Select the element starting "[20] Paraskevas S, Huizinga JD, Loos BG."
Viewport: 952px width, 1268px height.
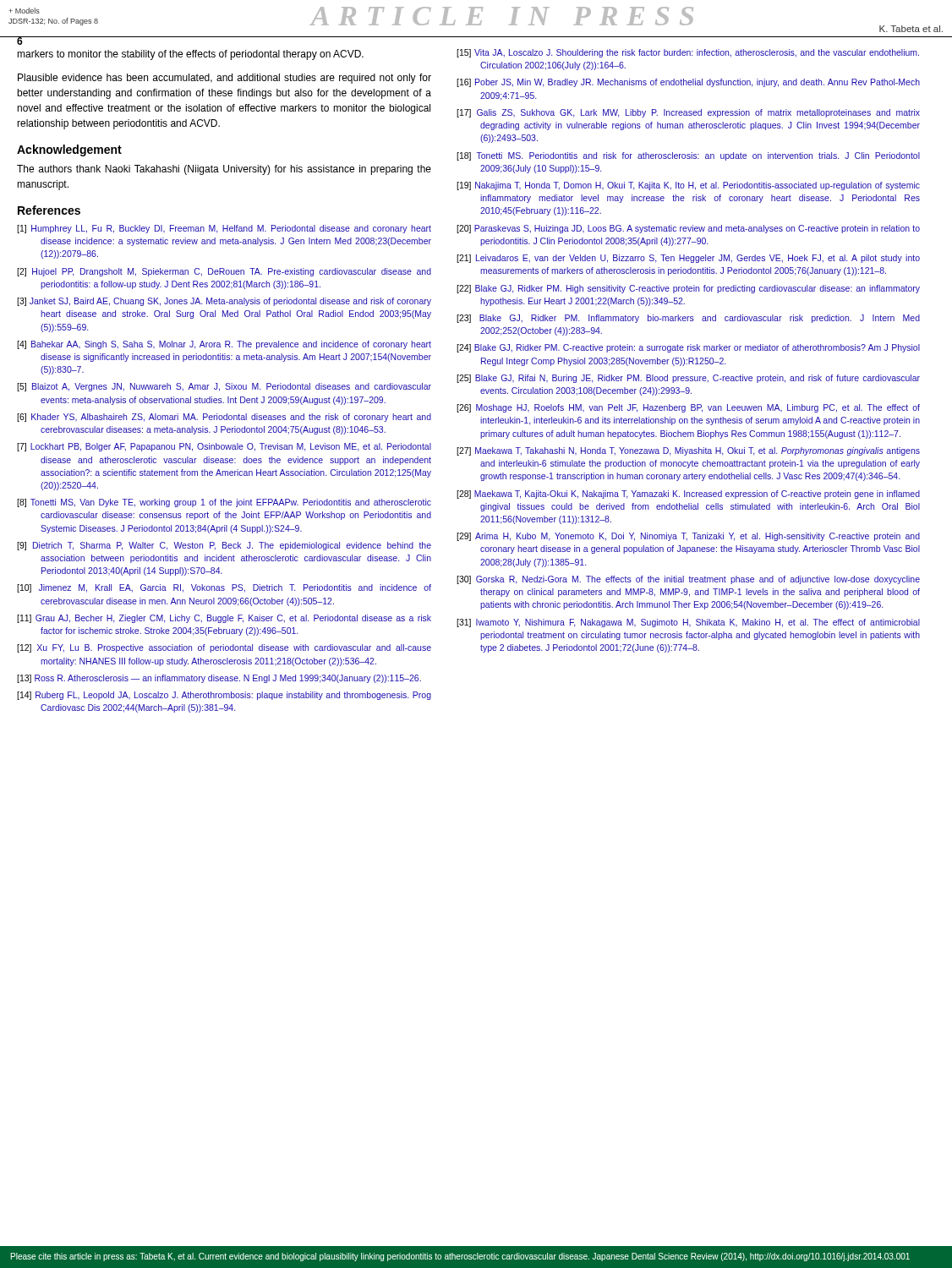pyautogui.click(x=688, y=234)
